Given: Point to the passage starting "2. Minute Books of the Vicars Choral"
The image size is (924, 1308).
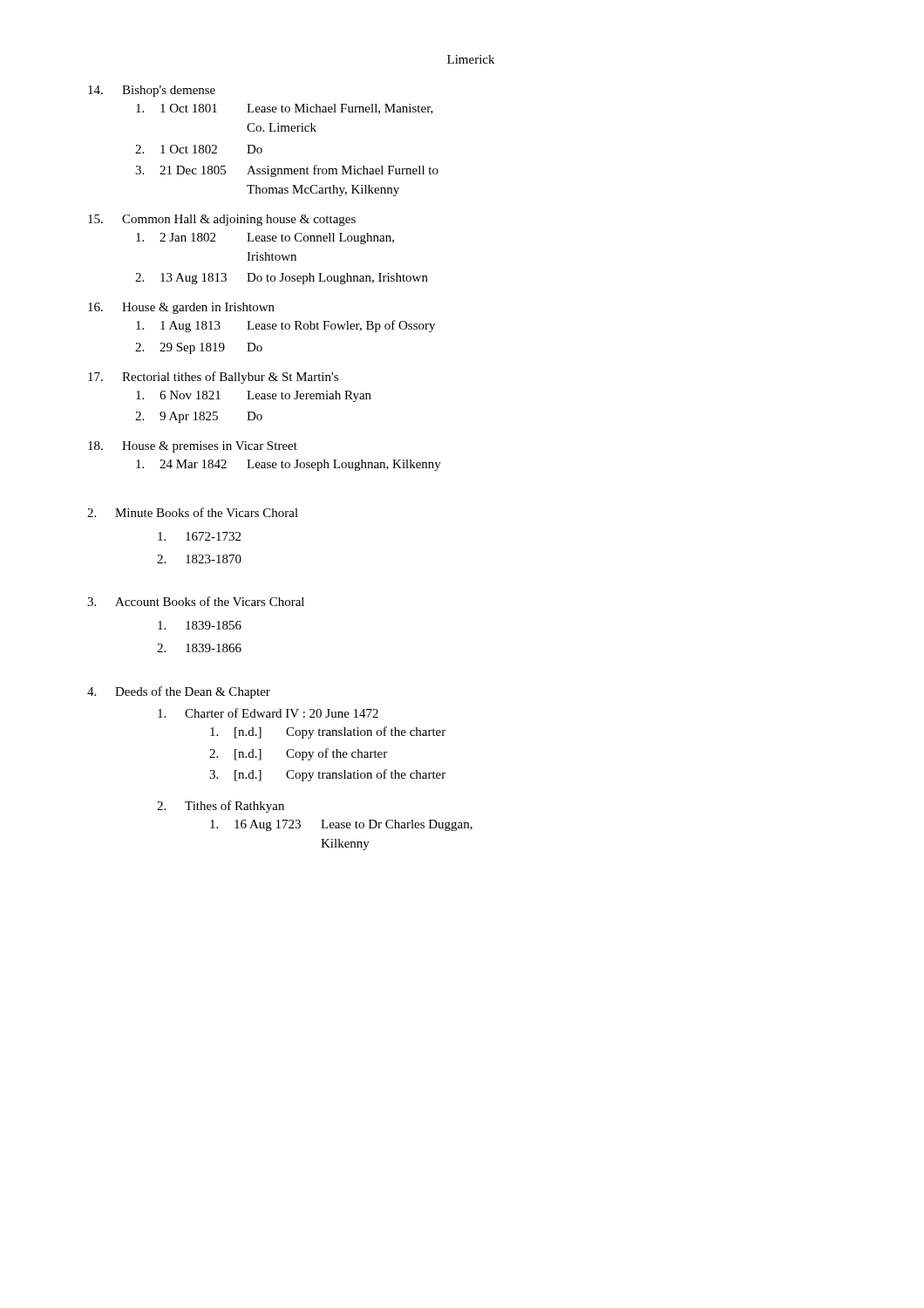Looking at the screenshot, I should pyautogui.click(x=193, y=512).
